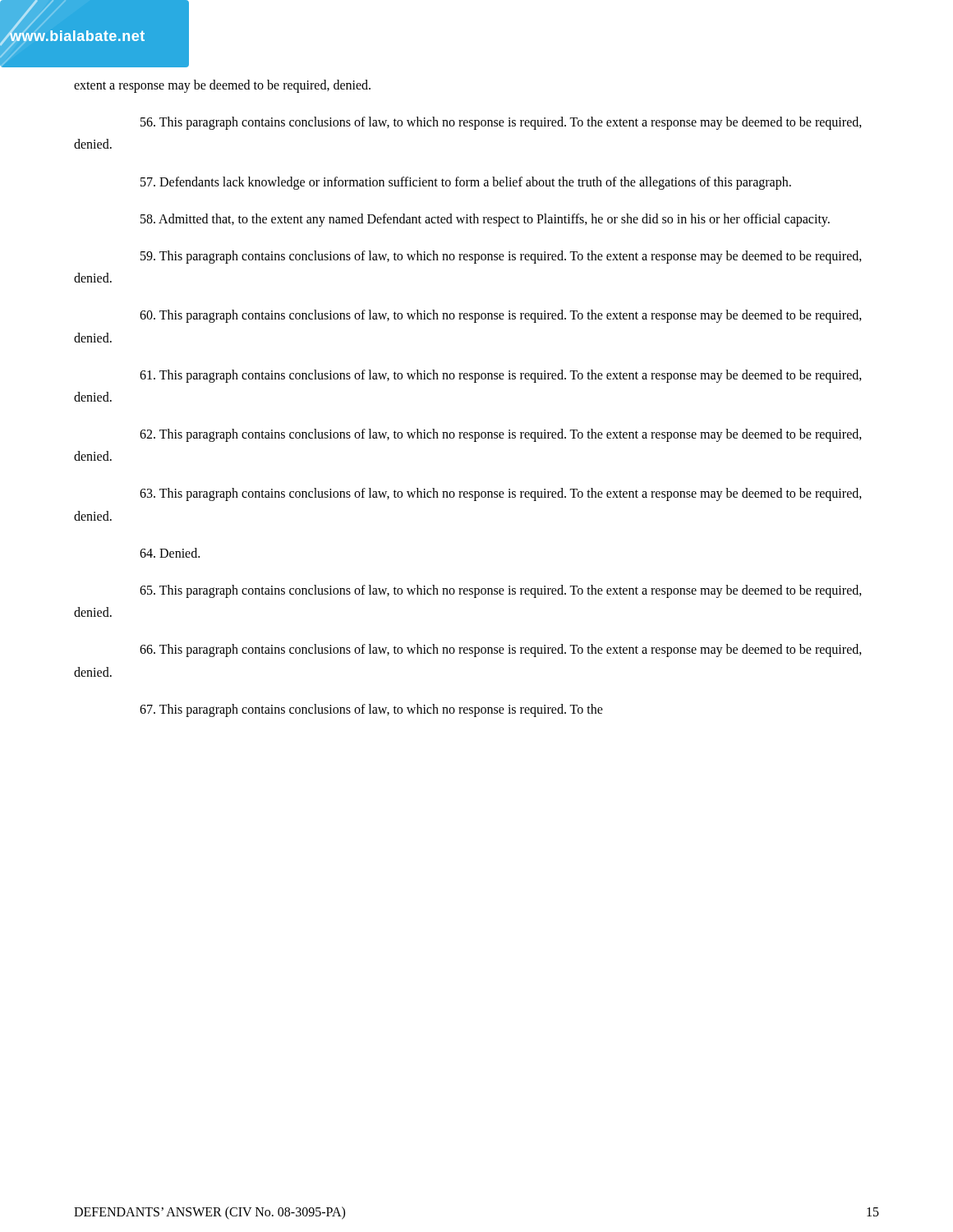The height and width of the screenshot is (1232, 953).
Task: Locate the block of text that opens with "Admitted that, to the extent any named Defendant"
Action: 485,219
